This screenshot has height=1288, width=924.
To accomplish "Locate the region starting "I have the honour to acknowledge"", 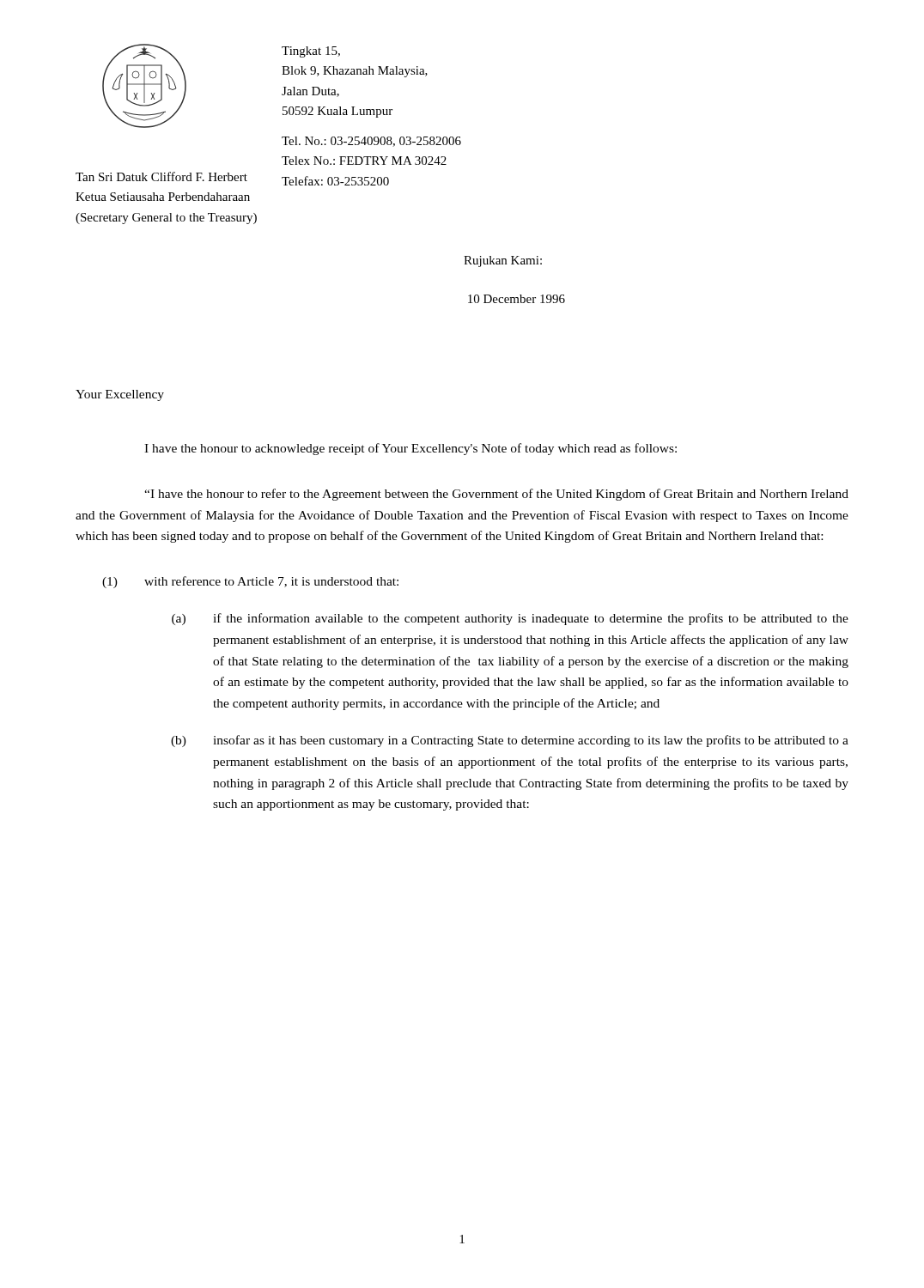I will point(411,448).
